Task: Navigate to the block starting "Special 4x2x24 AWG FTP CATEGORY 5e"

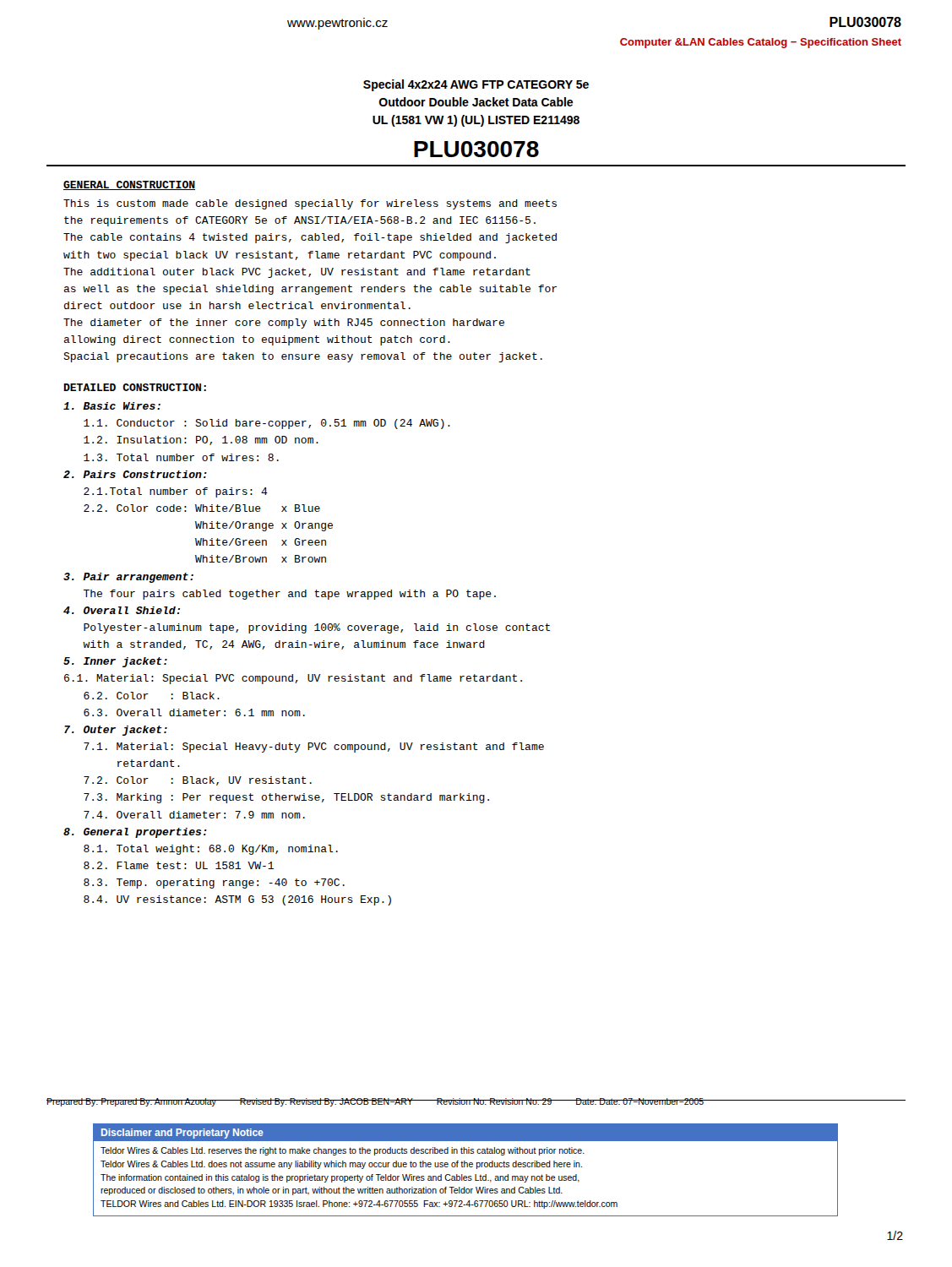Action: click(476, 120)
